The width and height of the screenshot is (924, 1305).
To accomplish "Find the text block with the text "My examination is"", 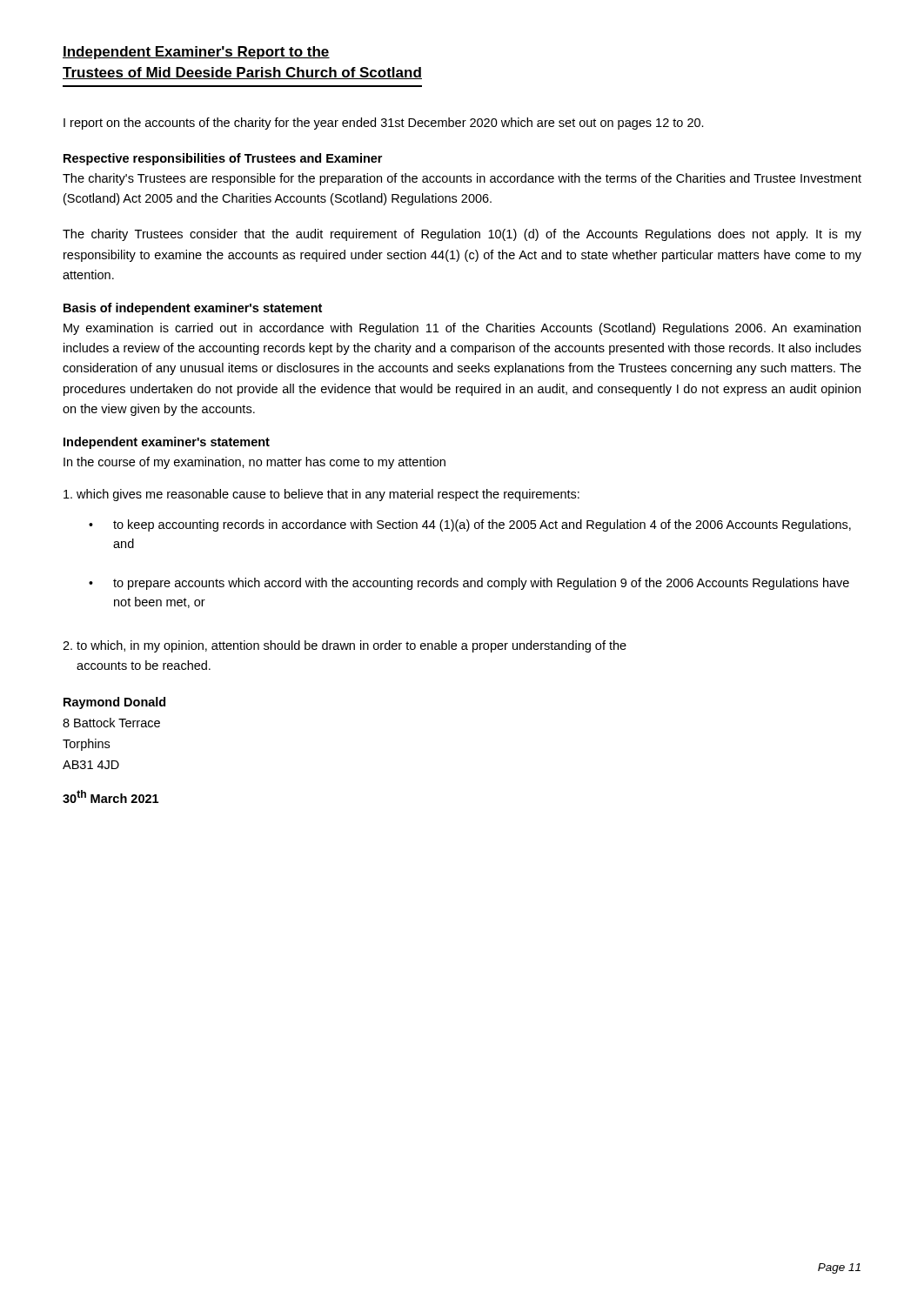I will (462, 368).
